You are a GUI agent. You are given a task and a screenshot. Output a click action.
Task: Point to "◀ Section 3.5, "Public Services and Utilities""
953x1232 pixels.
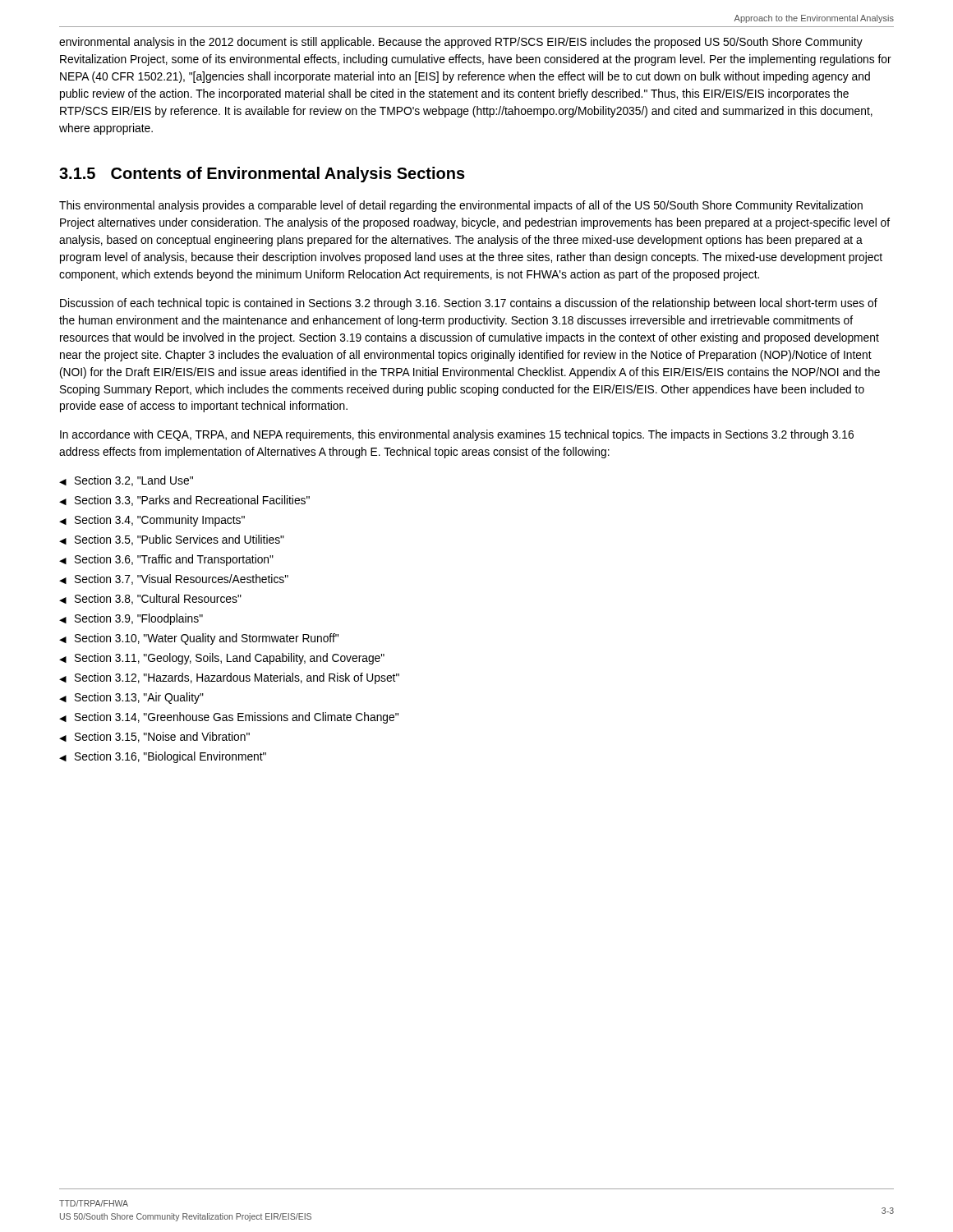[172, 540]
